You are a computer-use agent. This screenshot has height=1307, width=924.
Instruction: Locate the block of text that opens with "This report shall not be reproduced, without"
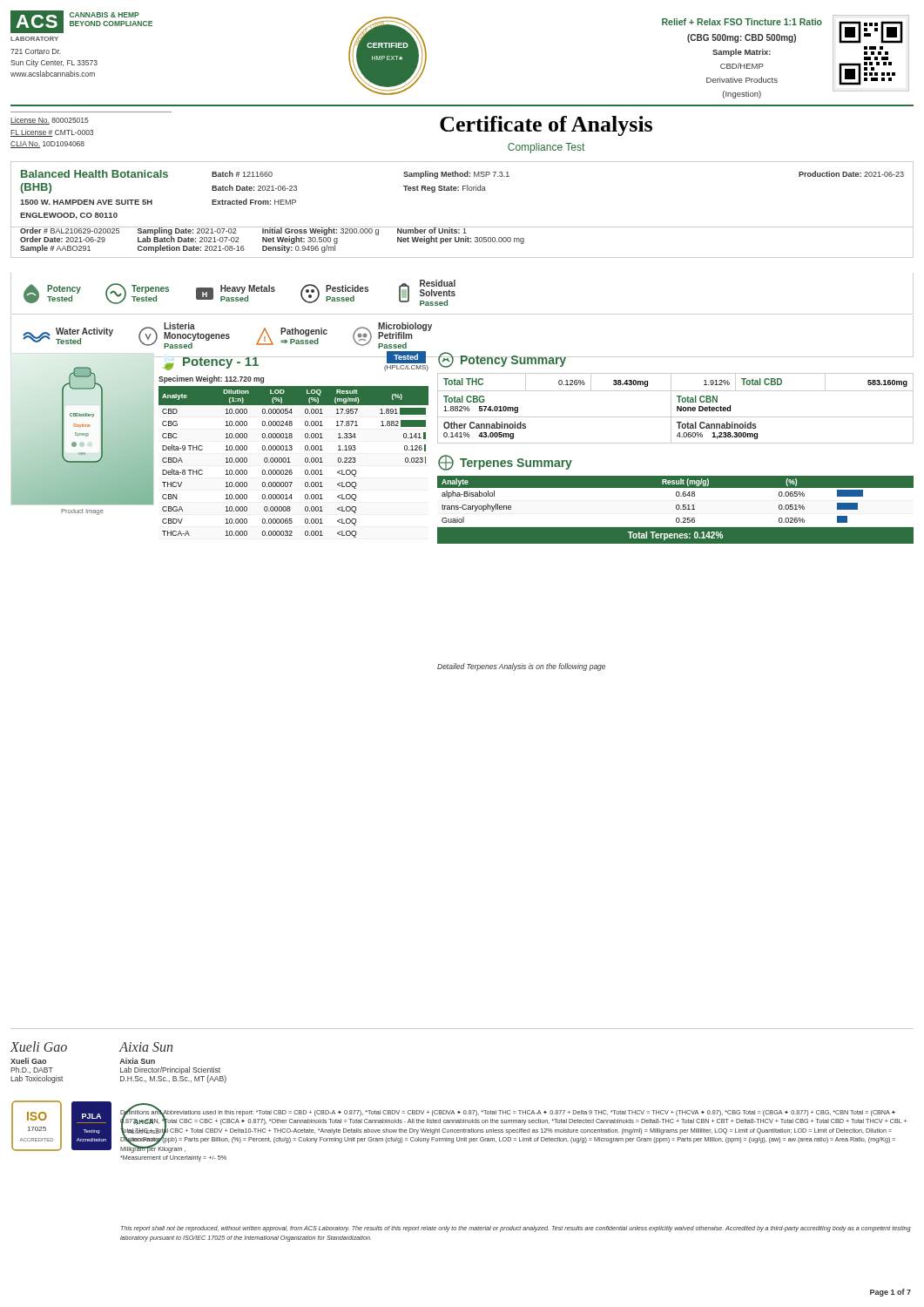515,1233
